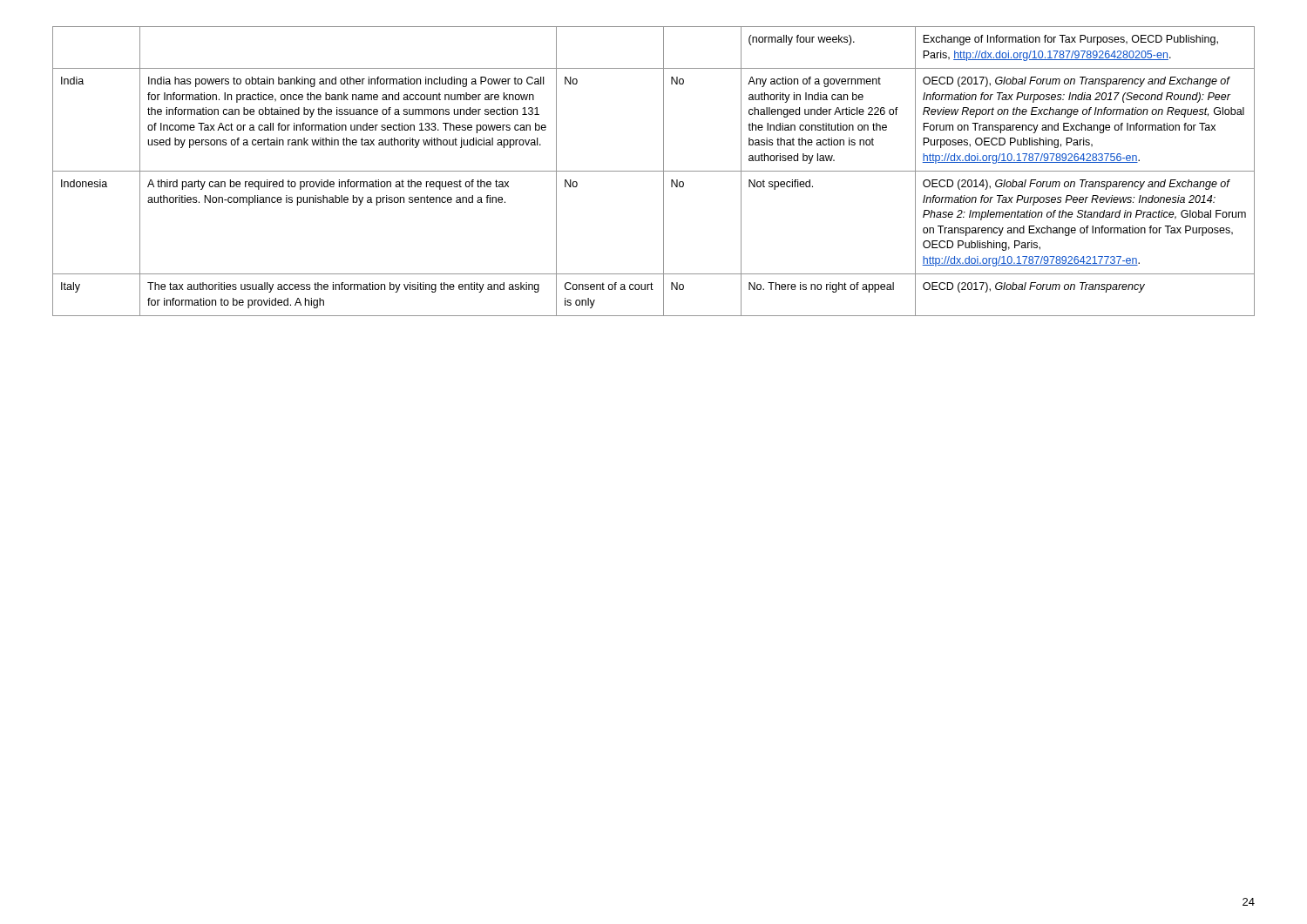Viewport: 1307px width, 924px height.
Task: Click a table
Action: pos(654,171)
